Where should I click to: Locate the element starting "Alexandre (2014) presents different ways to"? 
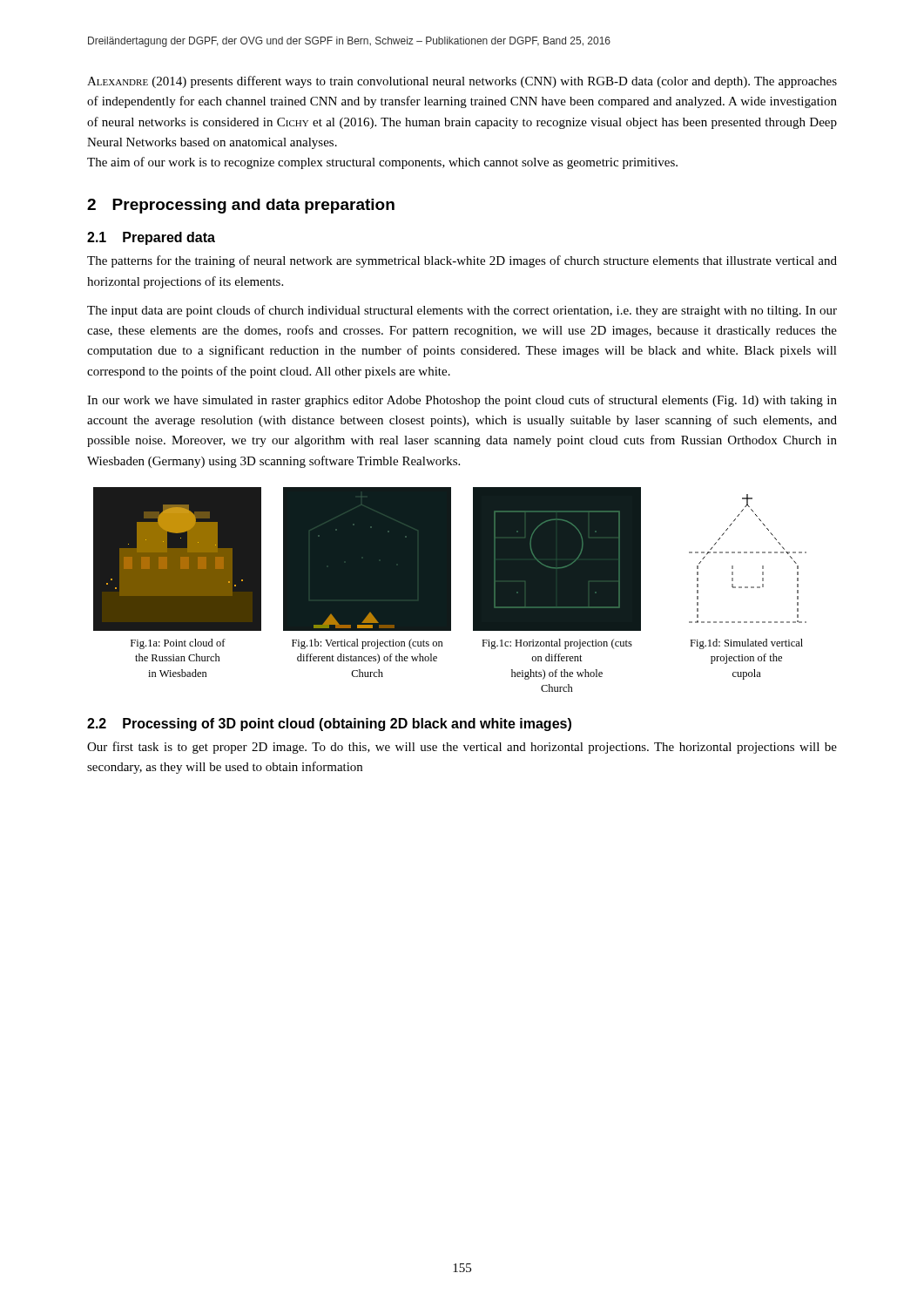[462, 122]
